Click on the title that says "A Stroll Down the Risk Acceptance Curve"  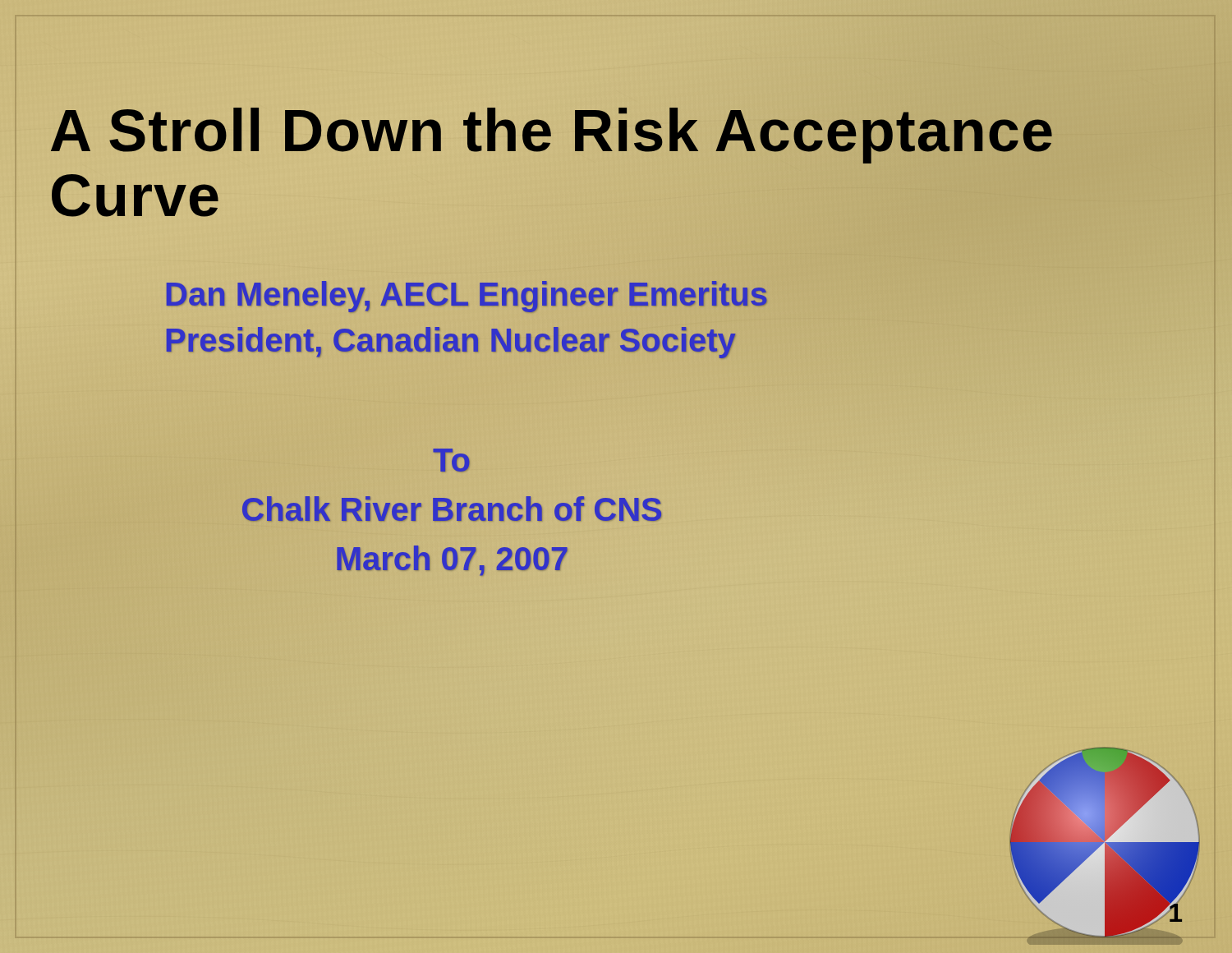pos(552,164)
